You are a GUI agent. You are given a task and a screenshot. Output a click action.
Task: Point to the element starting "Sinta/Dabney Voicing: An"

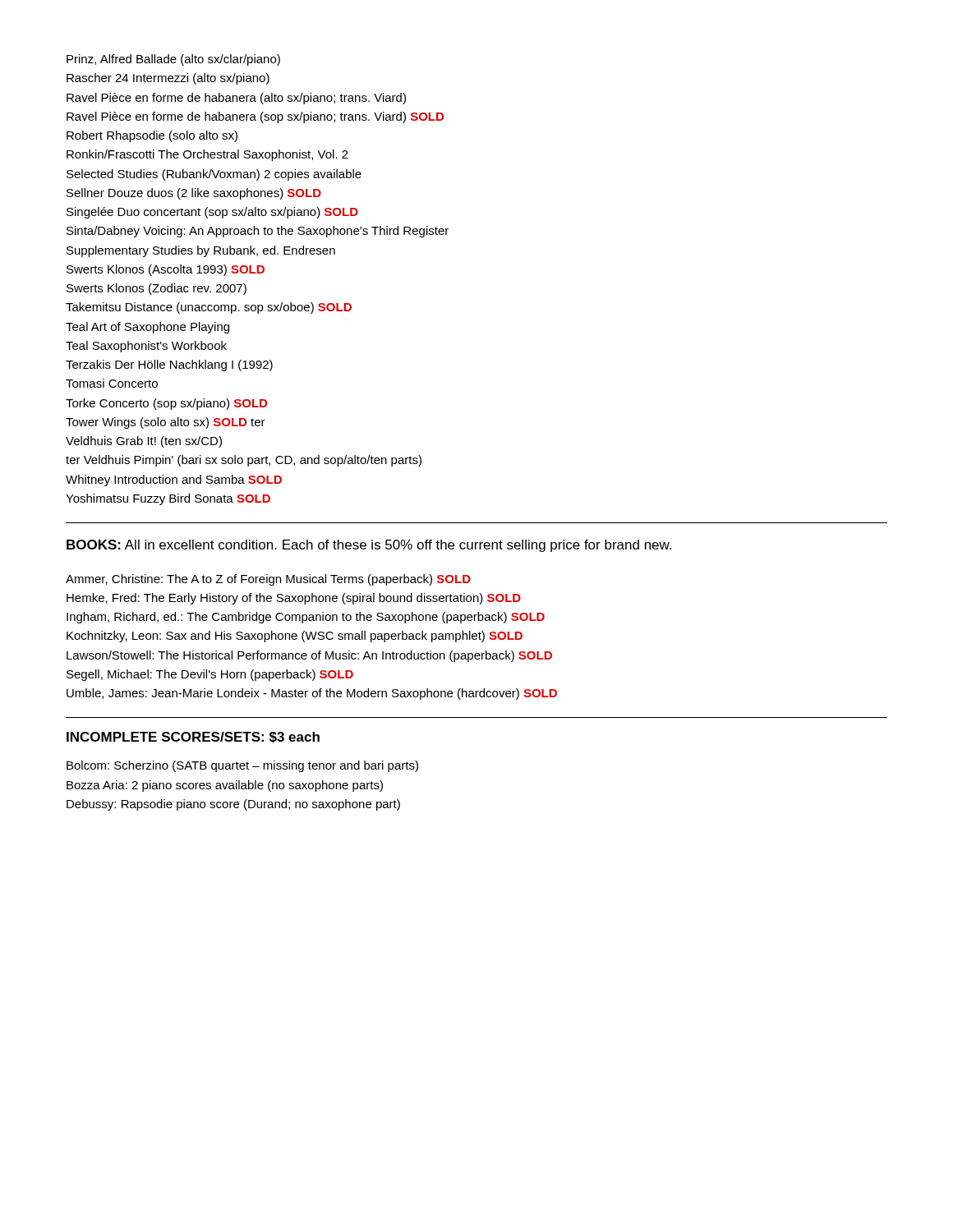point(257,231)
